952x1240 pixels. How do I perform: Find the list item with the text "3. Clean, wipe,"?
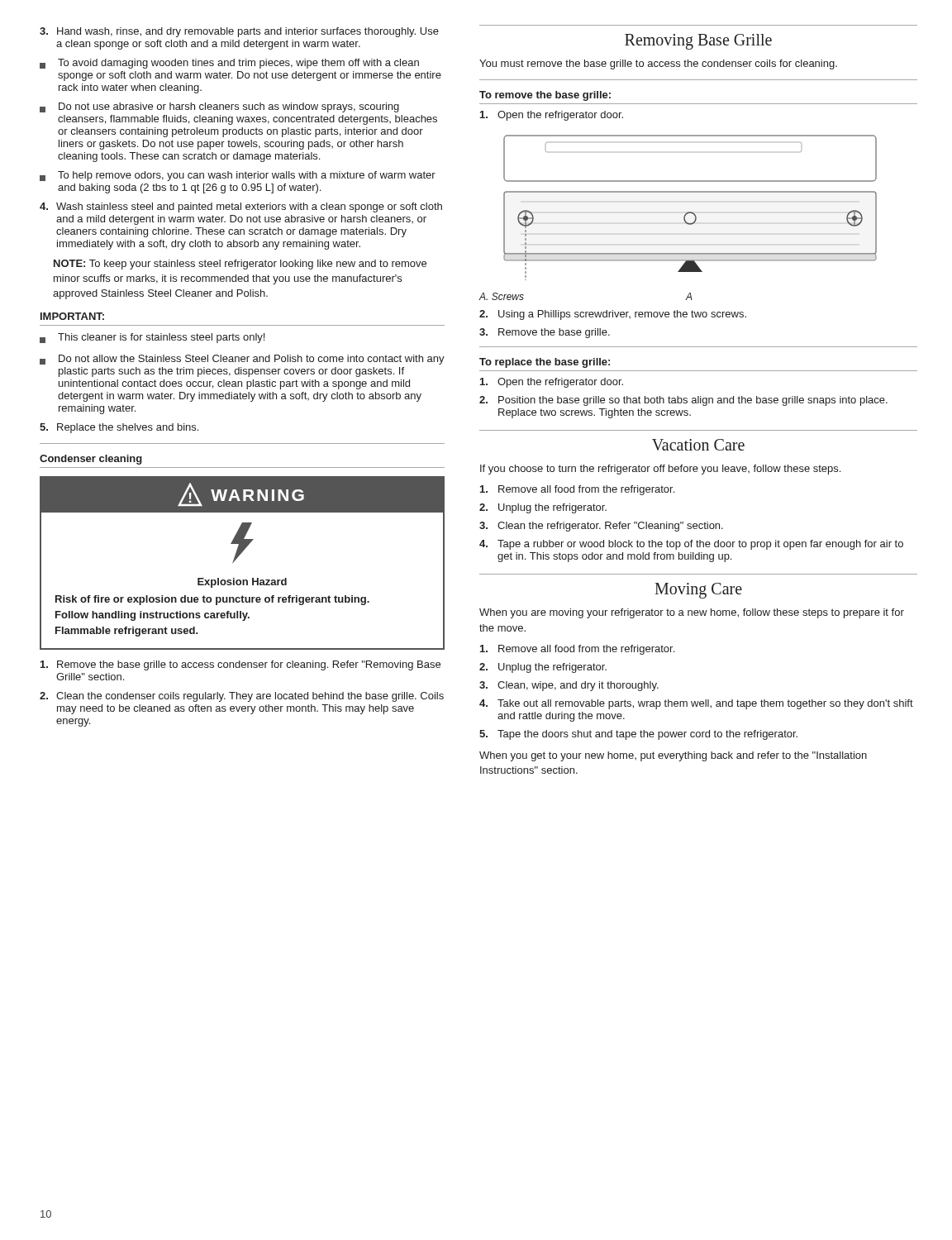click(x=569, y=685)
